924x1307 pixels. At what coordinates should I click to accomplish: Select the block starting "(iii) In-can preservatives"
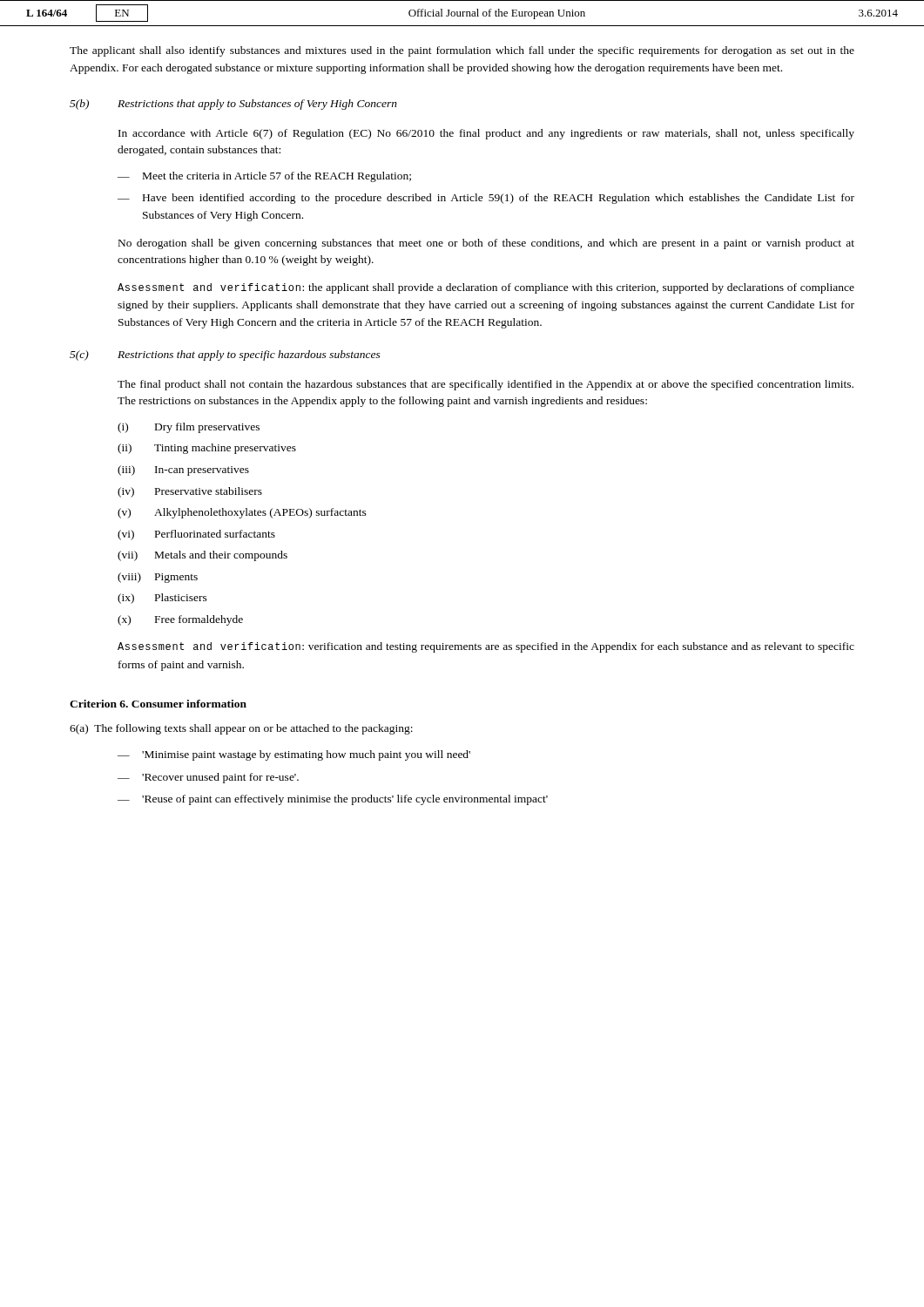(x=183, y=471)
